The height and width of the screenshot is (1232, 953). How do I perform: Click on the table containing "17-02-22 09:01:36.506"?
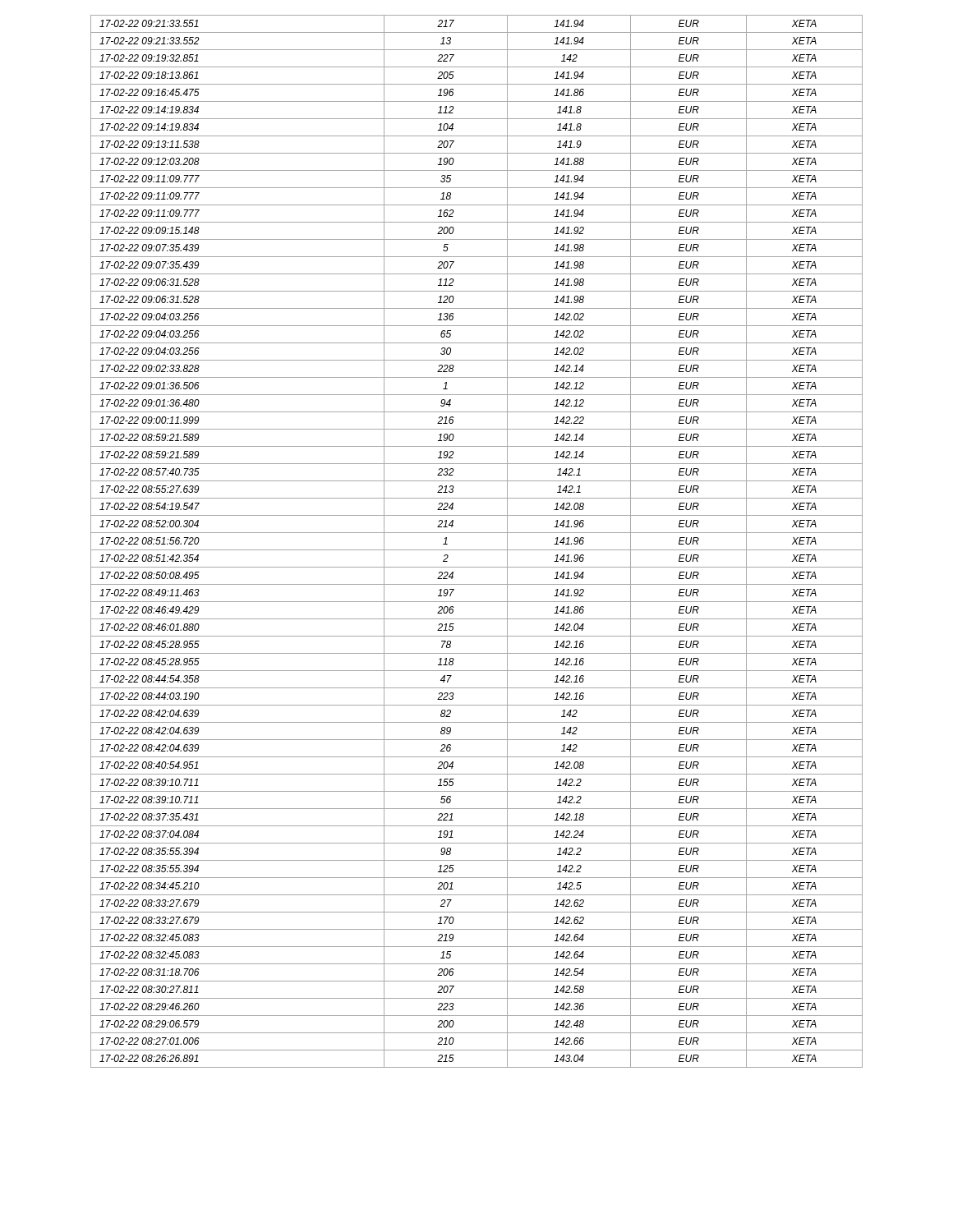click(x=476, y=541)
